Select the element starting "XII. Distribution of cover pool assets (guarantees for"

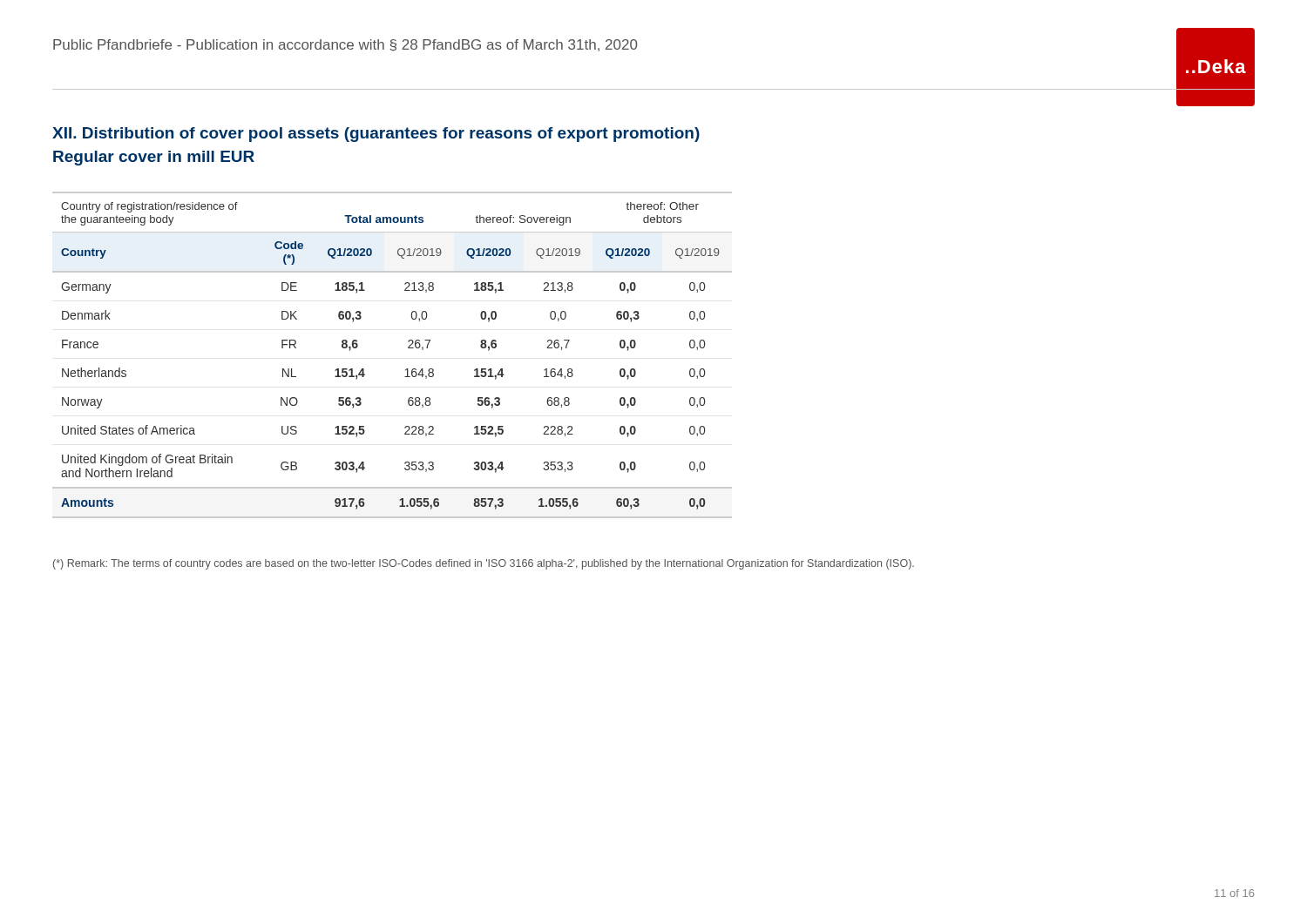376,144
